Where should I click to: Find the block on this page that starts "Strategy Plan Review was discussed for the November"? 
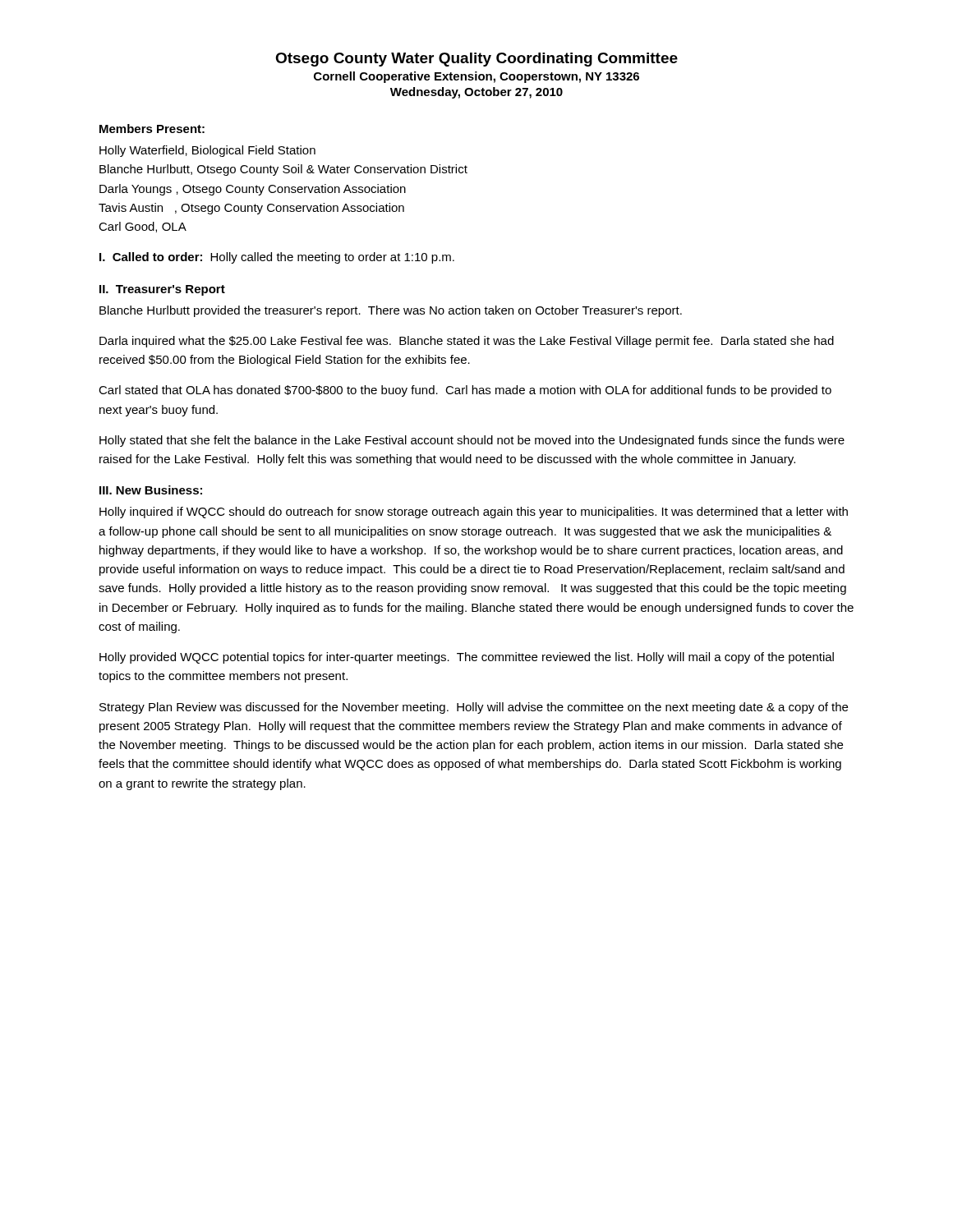click(474, 745)
